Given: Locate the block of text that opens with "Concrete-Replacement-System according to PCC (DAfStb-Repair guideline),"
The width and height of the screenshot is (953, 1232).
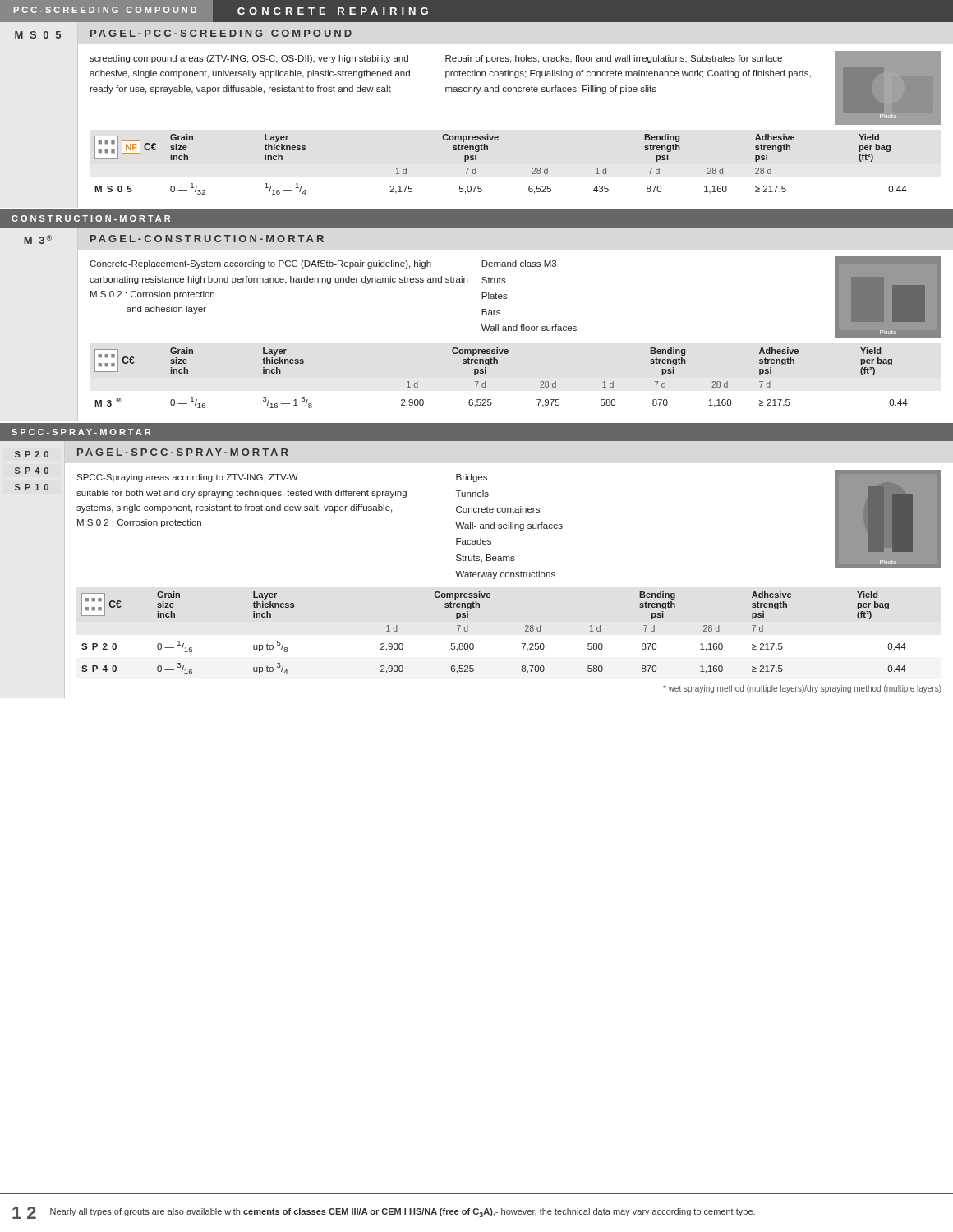Looking at the screenshot, I should click(x=279, y=286).
